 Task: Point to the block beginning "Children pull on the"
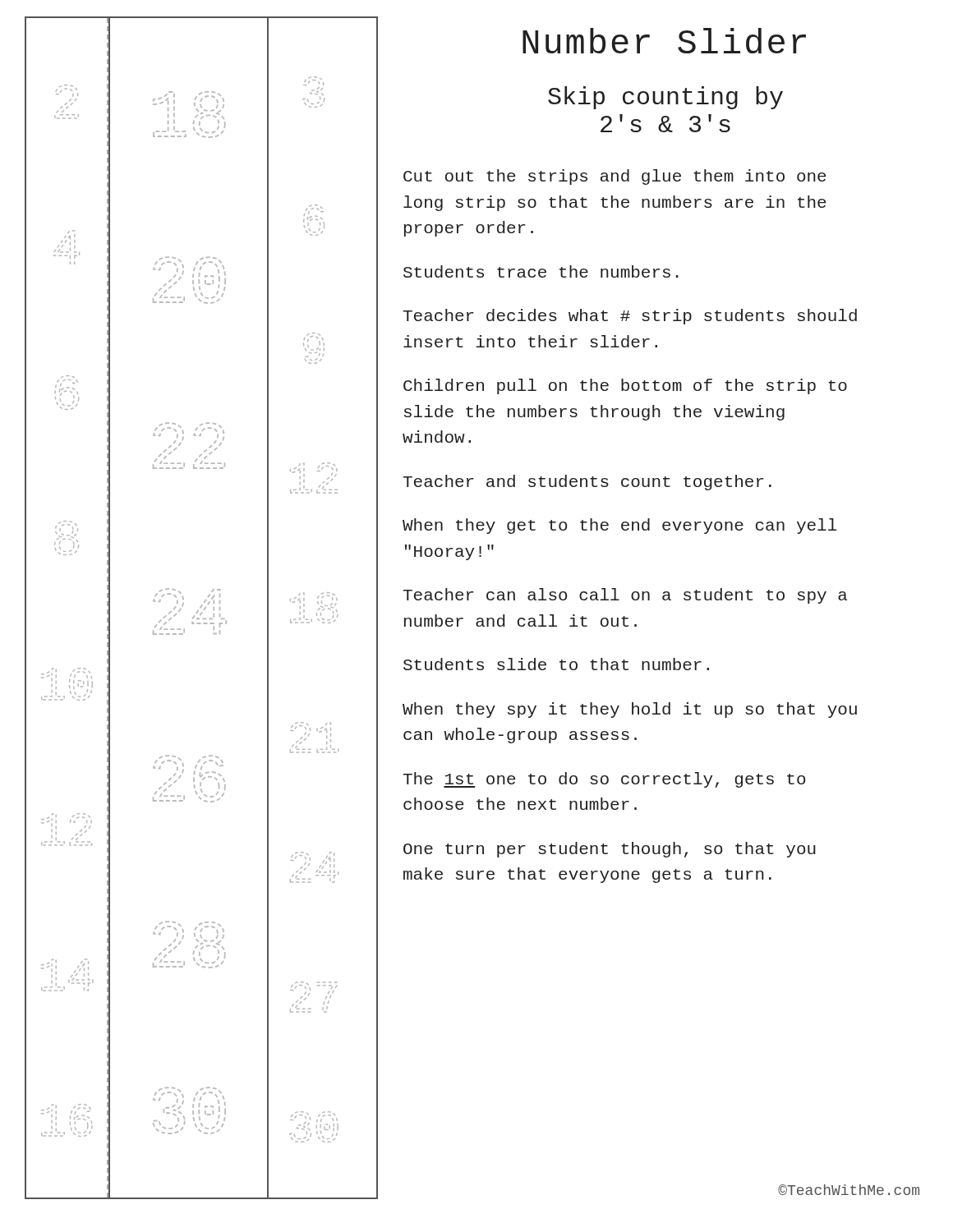(625, 412)
